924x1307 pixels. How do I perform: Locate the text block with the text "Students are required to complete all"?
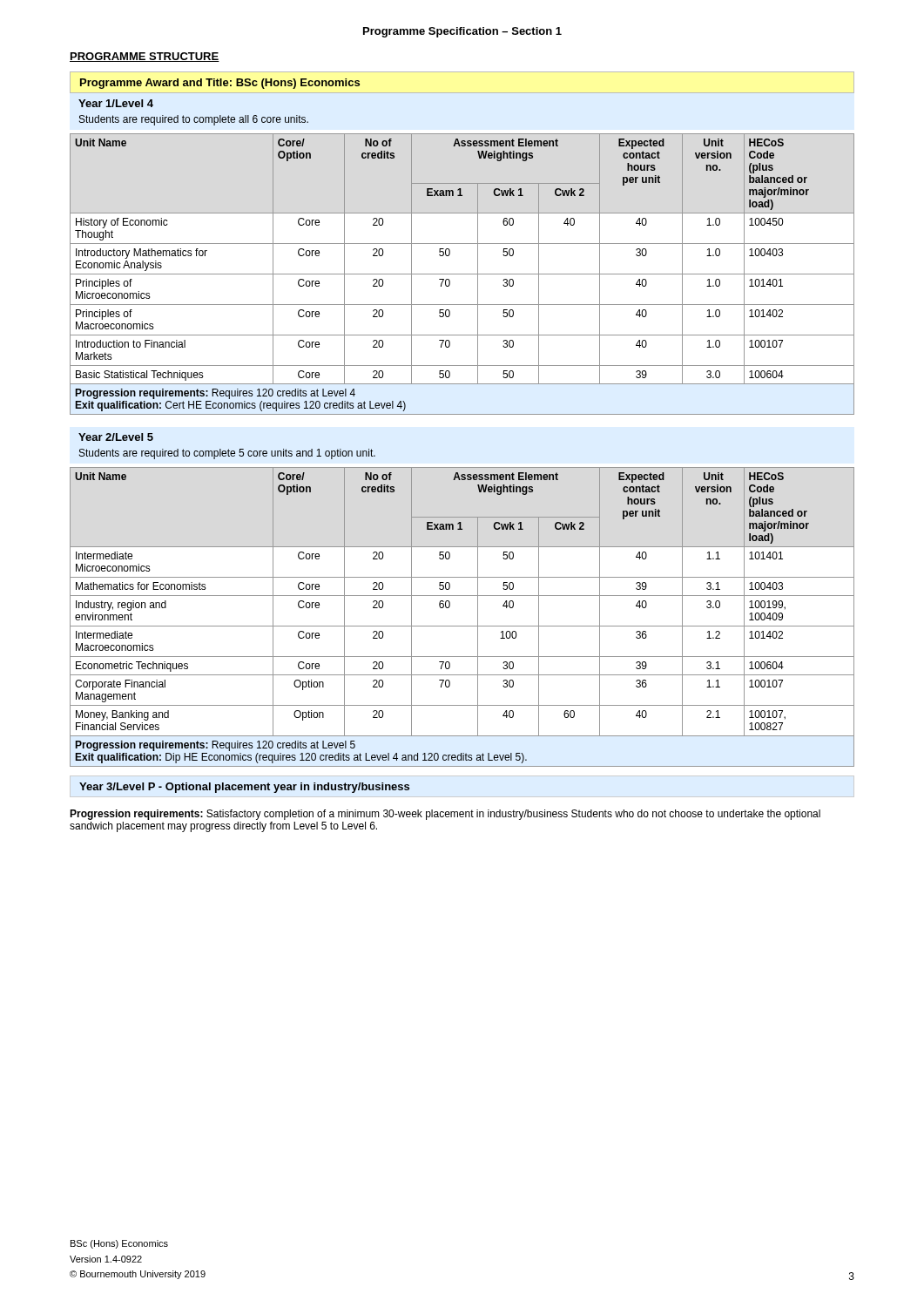(x=194, y=119)
